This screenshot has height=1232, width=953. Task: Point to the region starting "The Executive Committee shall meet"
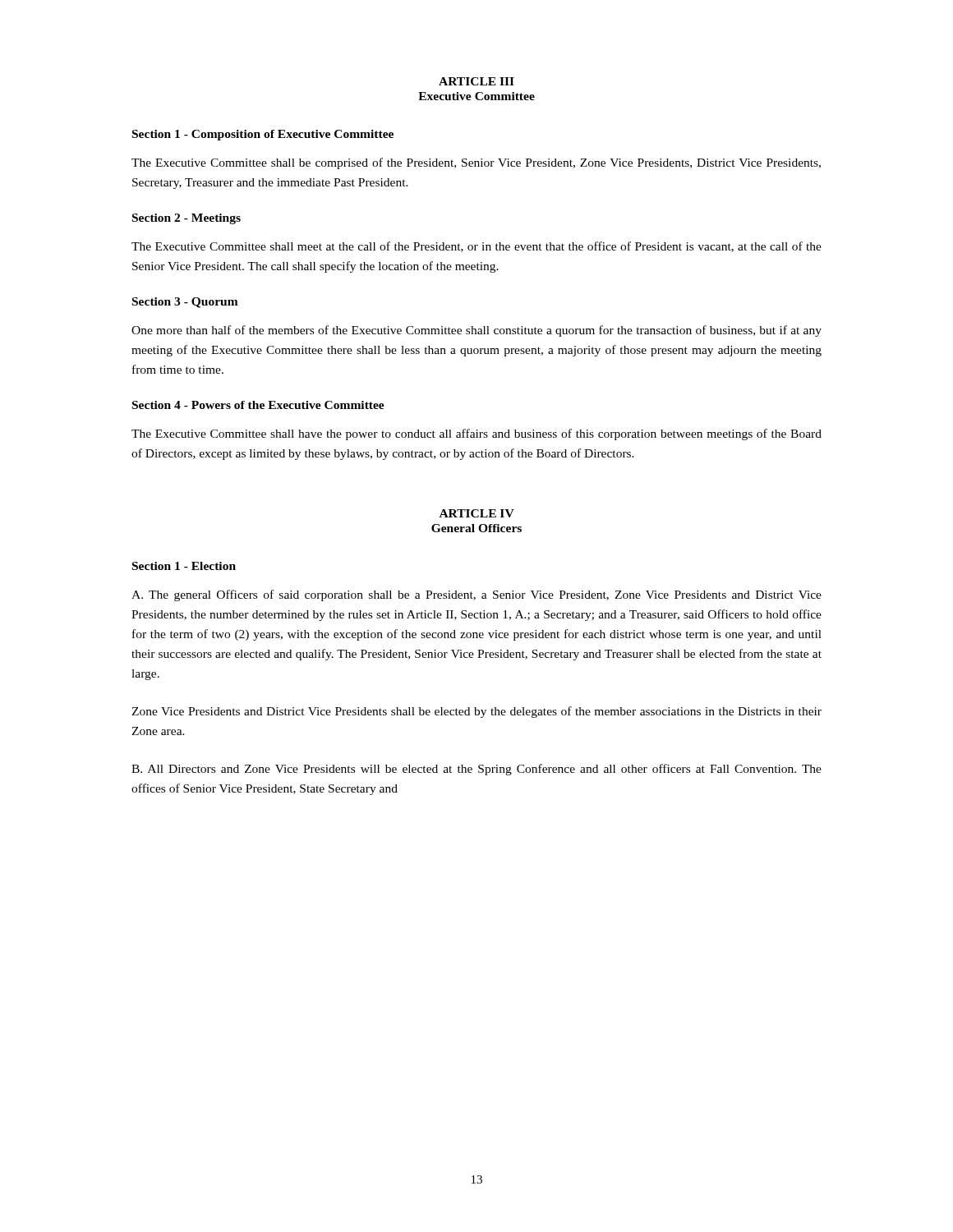(476, 256)
